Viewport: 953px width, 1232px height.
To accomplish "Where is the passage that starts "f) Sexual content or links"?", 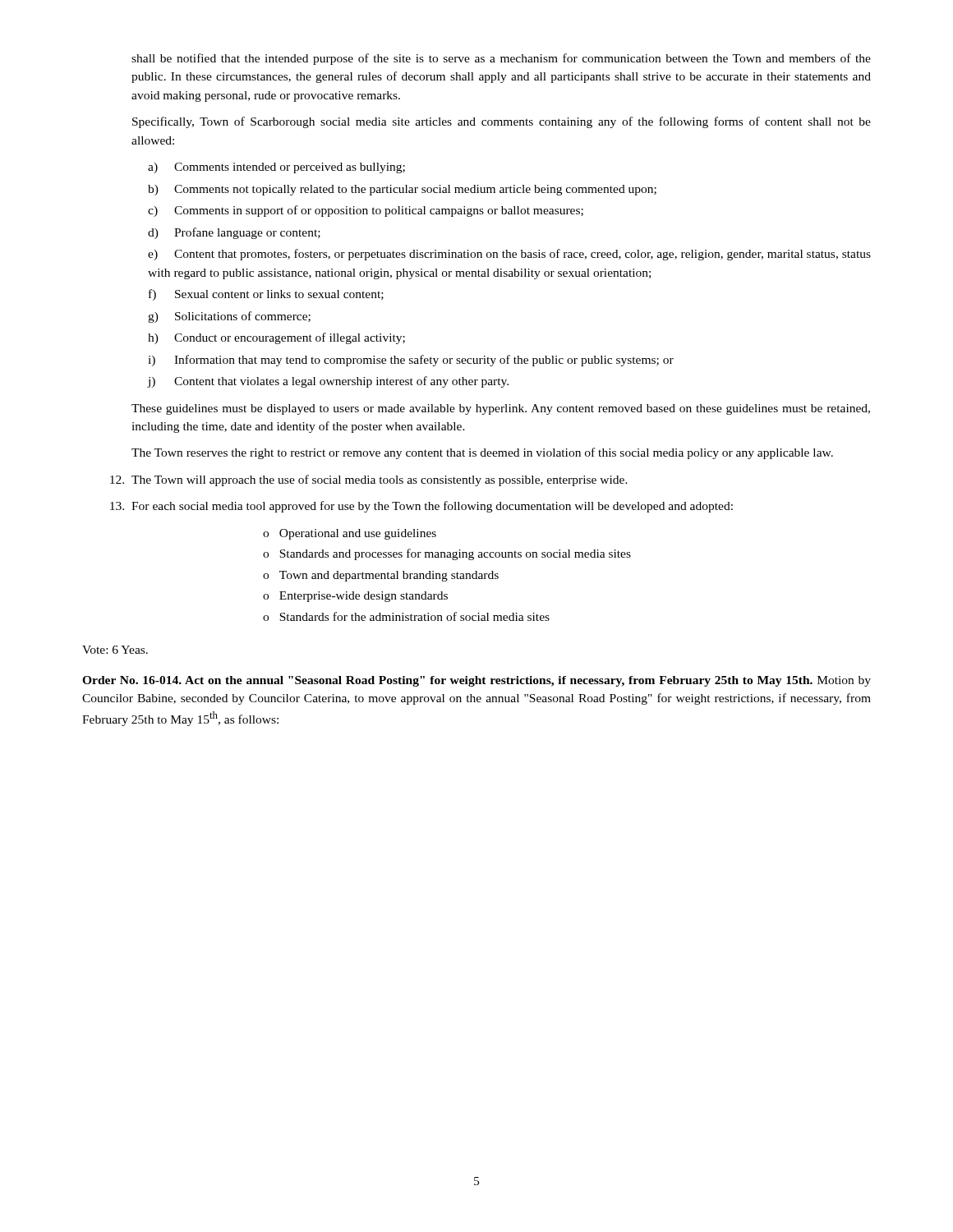I will tap(266, 294).
